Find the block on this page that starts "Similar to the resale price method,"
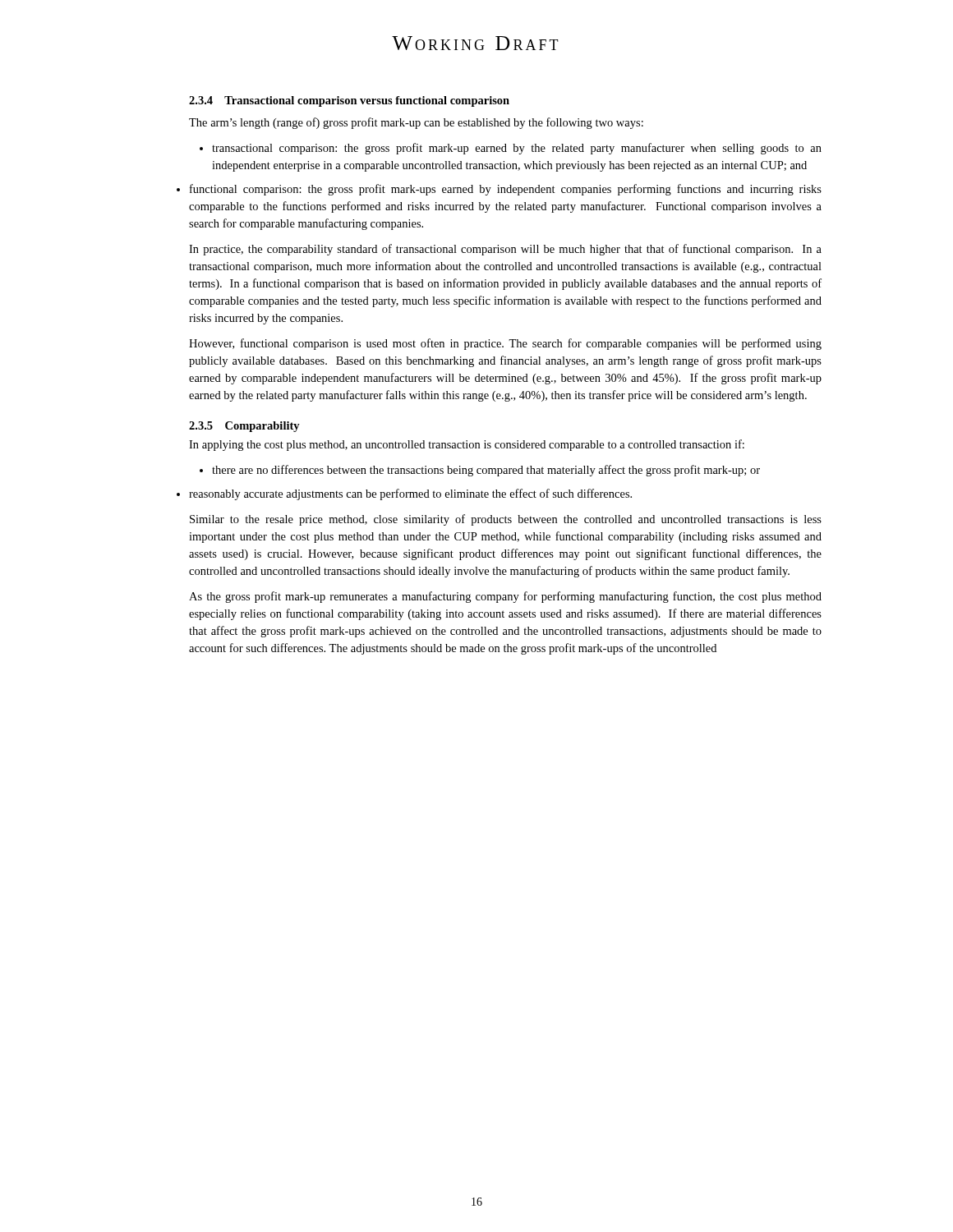Viewport: 953px width, 1232px height. pos(505,546)
